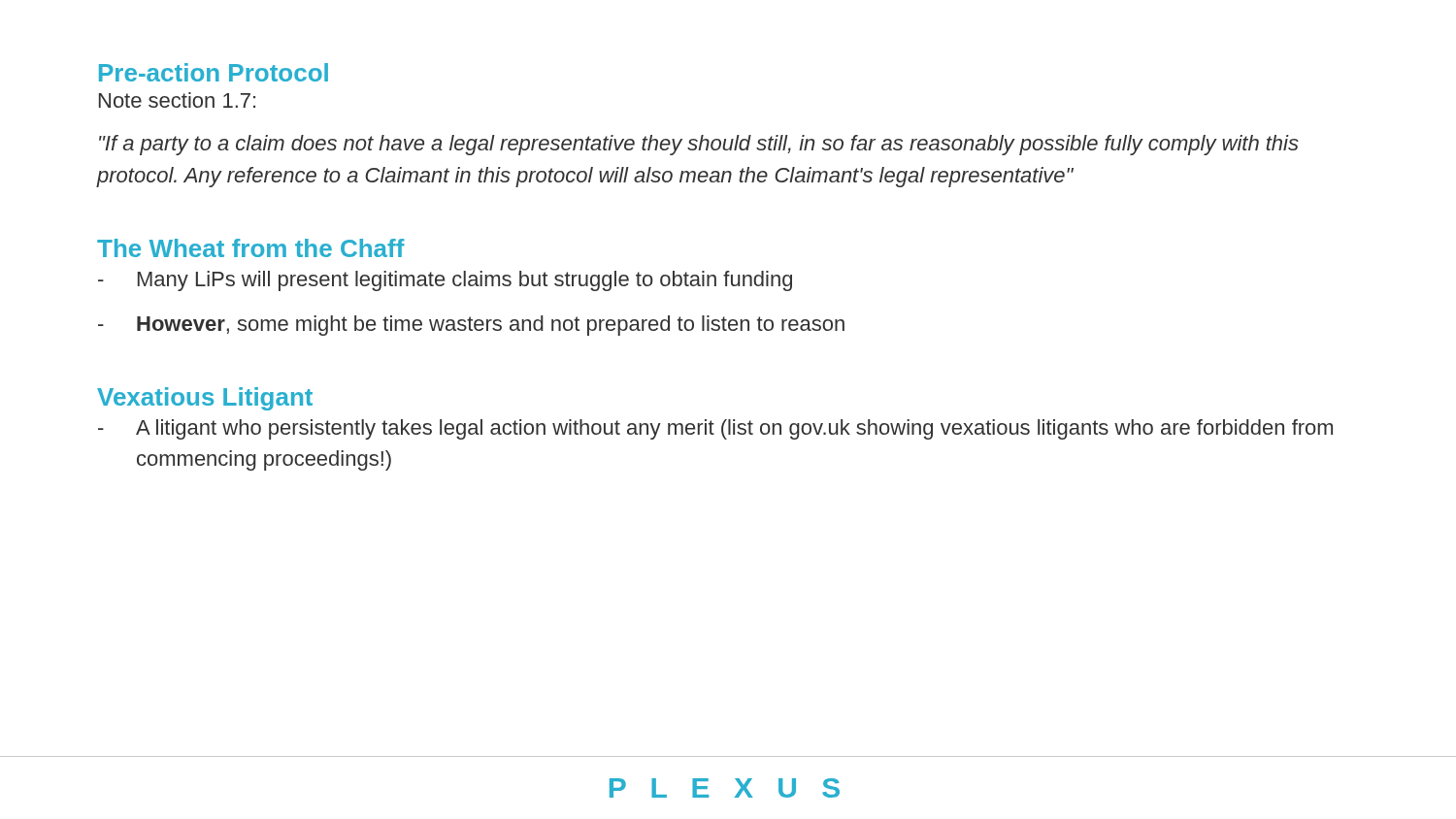
Task: Click on the section header that says "Vexatious Litigant"
Action: click(205, 397)
